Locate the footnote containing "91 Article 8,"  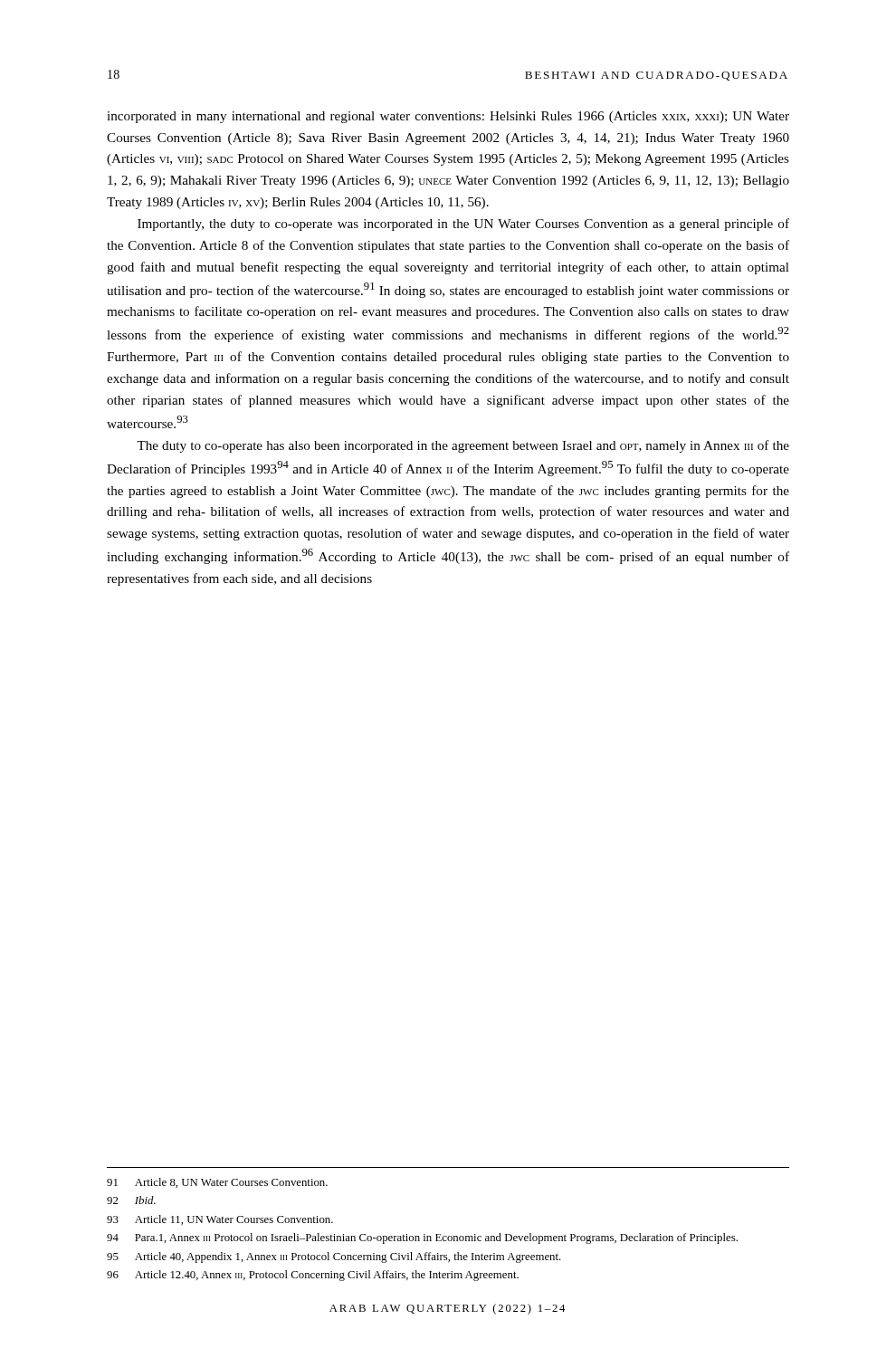(x=217, y=1183)
